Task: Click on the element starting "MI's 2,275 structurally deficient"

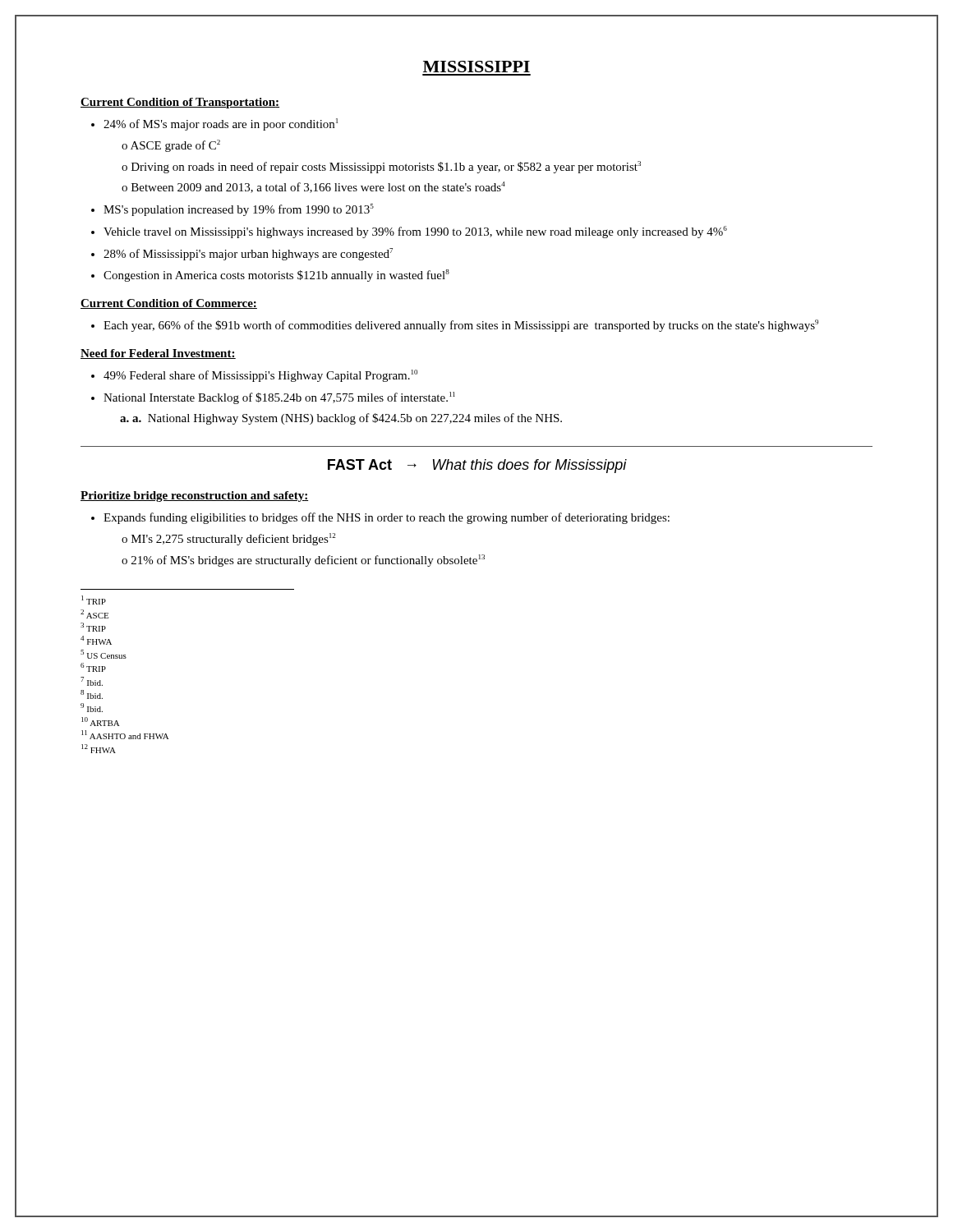Action: pyautogui.click(x=233, y=538)
